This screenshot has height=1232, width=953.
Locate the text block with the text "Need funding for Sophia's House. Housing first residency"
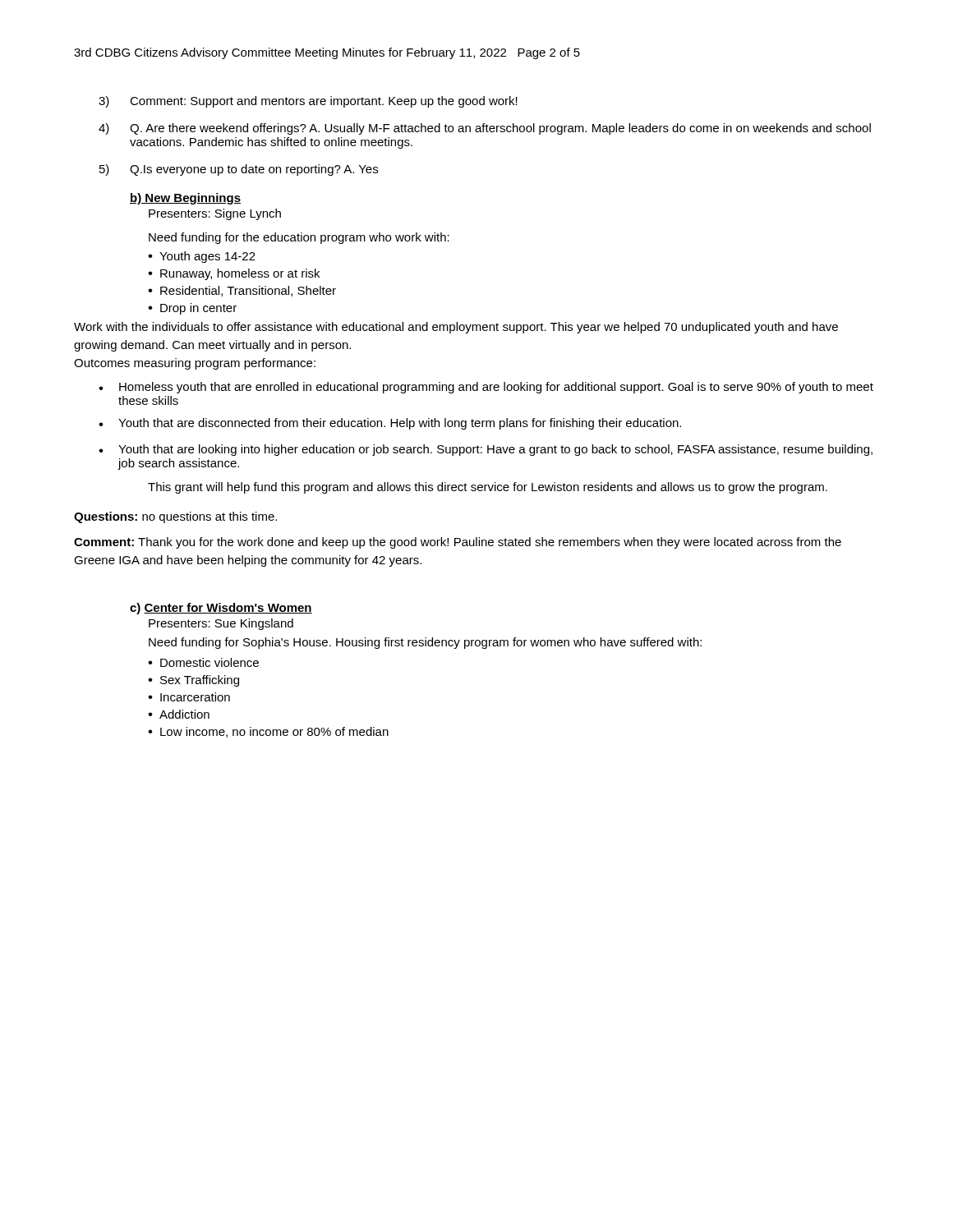click(425, 642)
